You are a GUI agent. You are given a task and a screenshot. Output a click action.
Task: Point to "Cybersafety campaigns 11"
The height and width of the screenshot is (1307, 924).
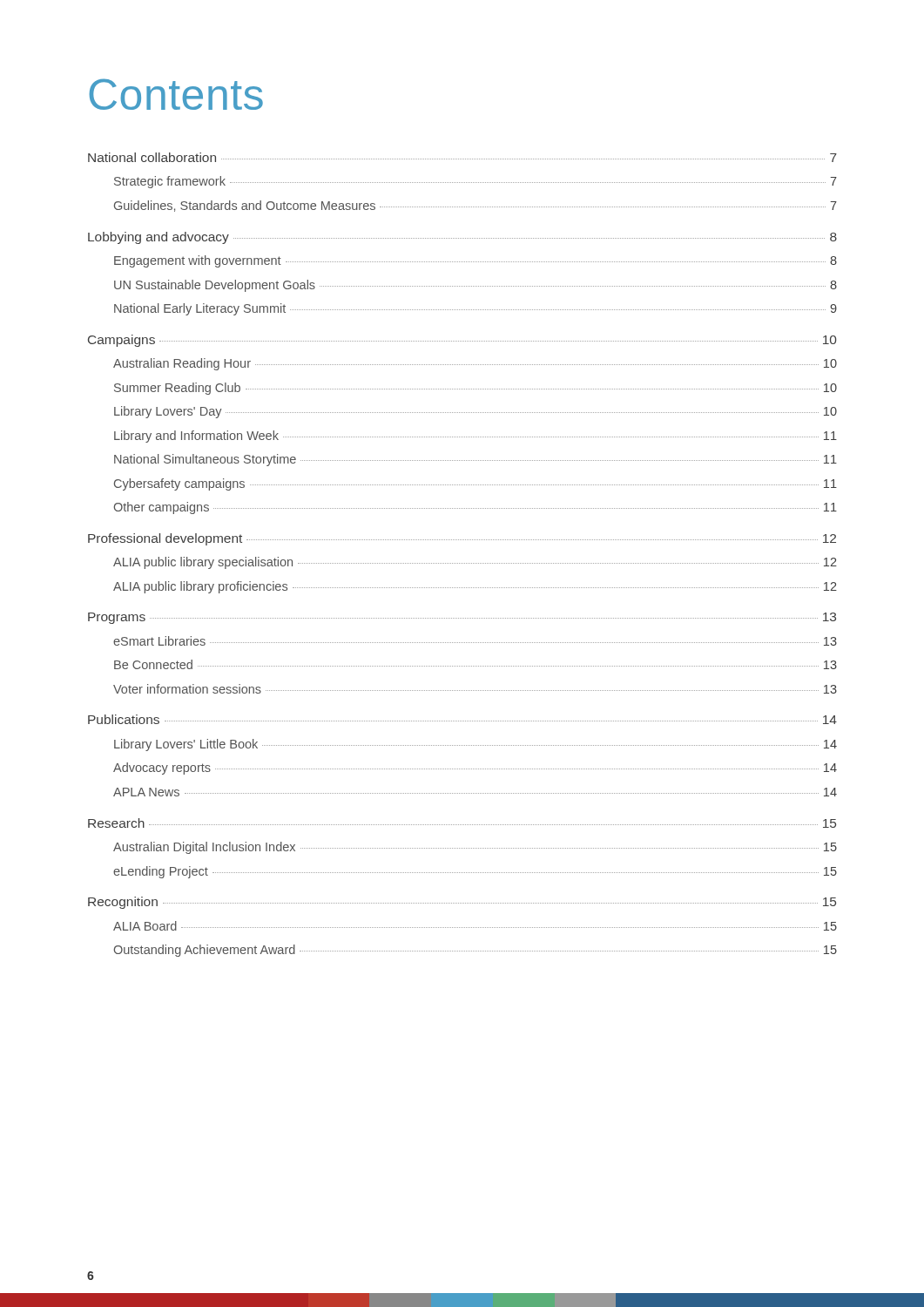click(462, 484)
